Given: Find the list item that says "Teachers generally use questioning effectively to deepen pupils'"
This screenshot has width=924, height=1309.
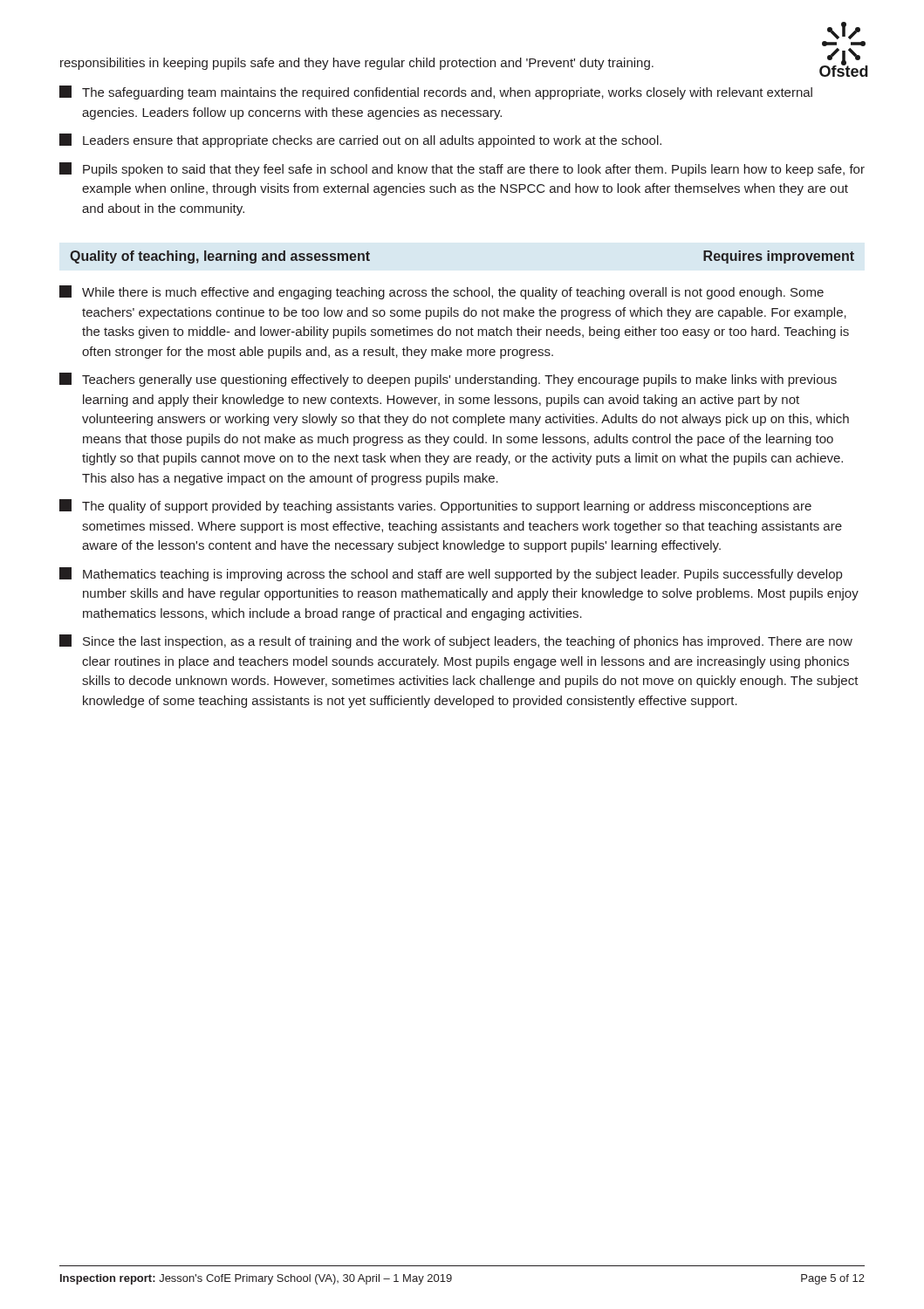Looking at the screenshot, I should coord(462,429).
